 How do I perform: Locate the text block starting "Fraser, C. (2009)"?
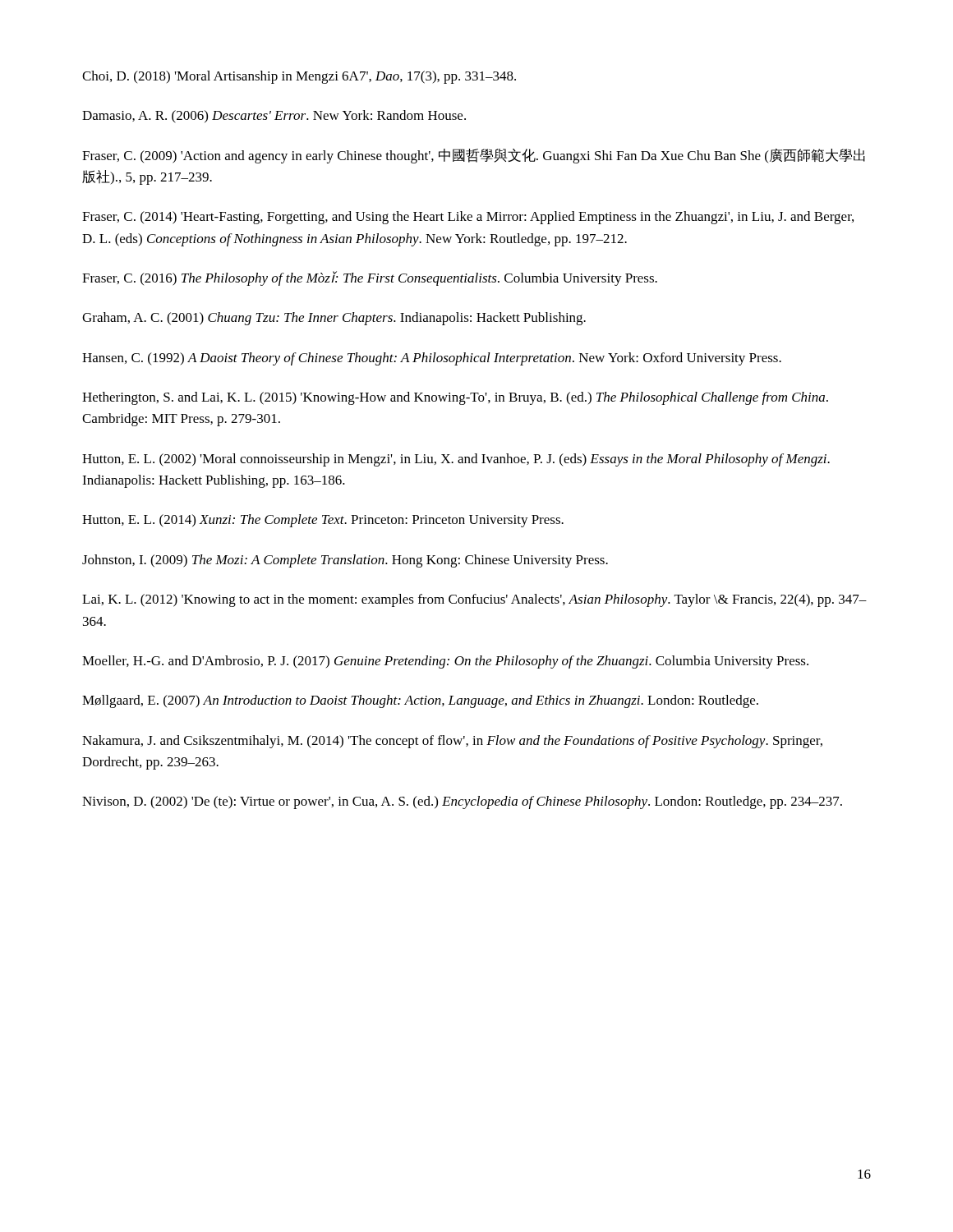pos(474,166)
